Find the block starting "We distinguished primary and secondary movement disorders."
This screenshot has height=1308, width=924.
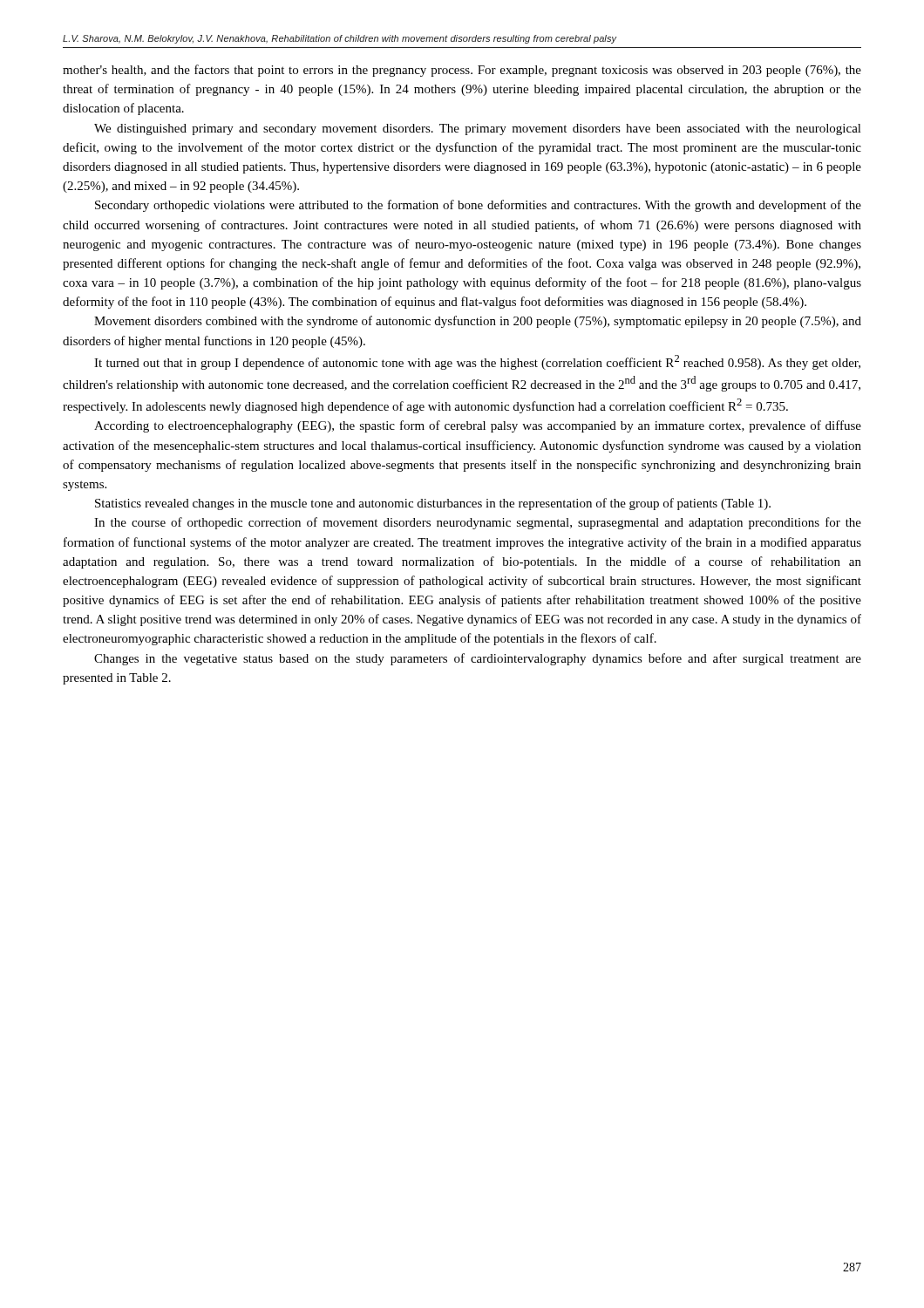(462, 157)
